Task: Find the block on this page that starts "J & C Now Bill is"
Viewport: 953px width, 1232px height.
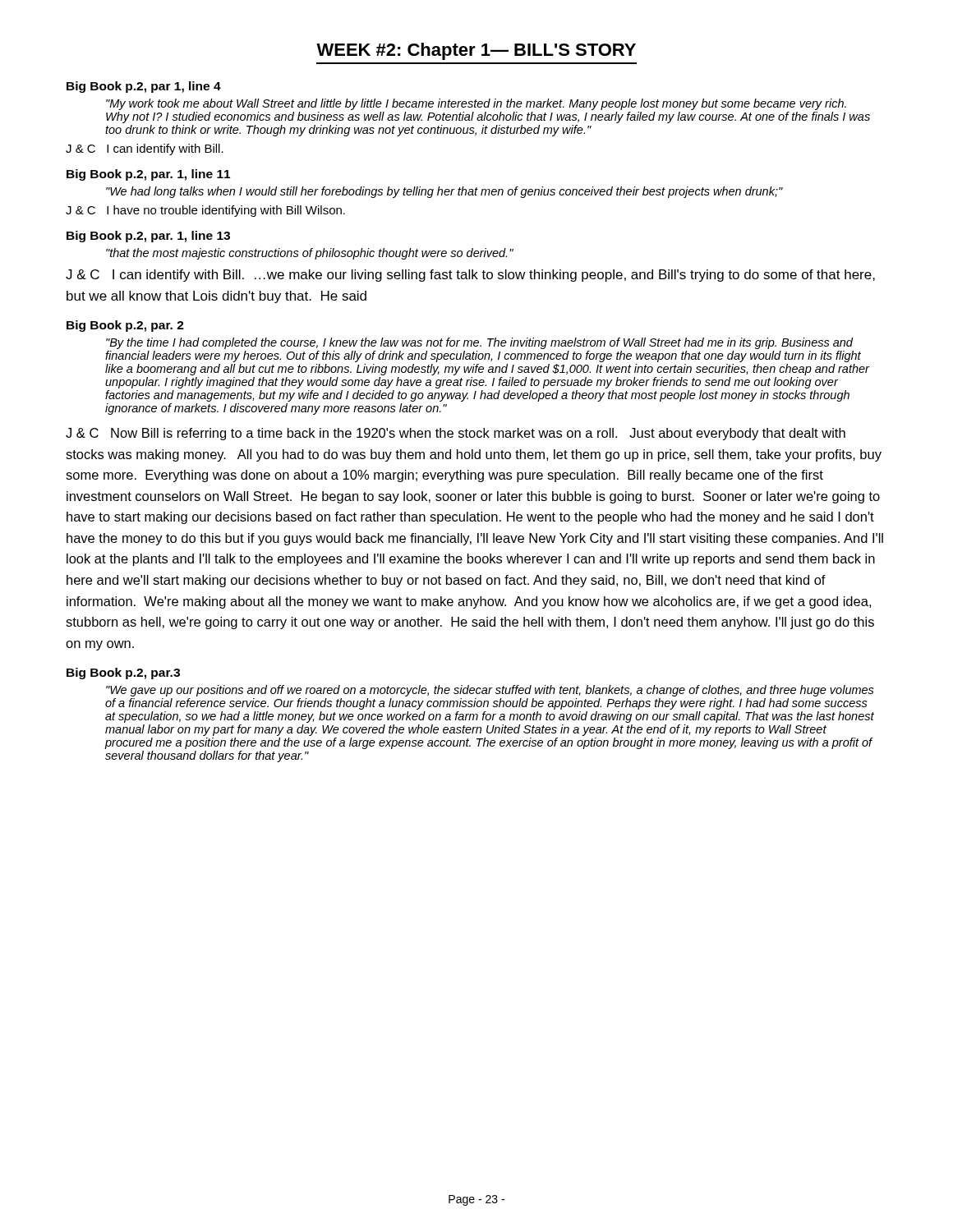Action: tap(475, 538)
